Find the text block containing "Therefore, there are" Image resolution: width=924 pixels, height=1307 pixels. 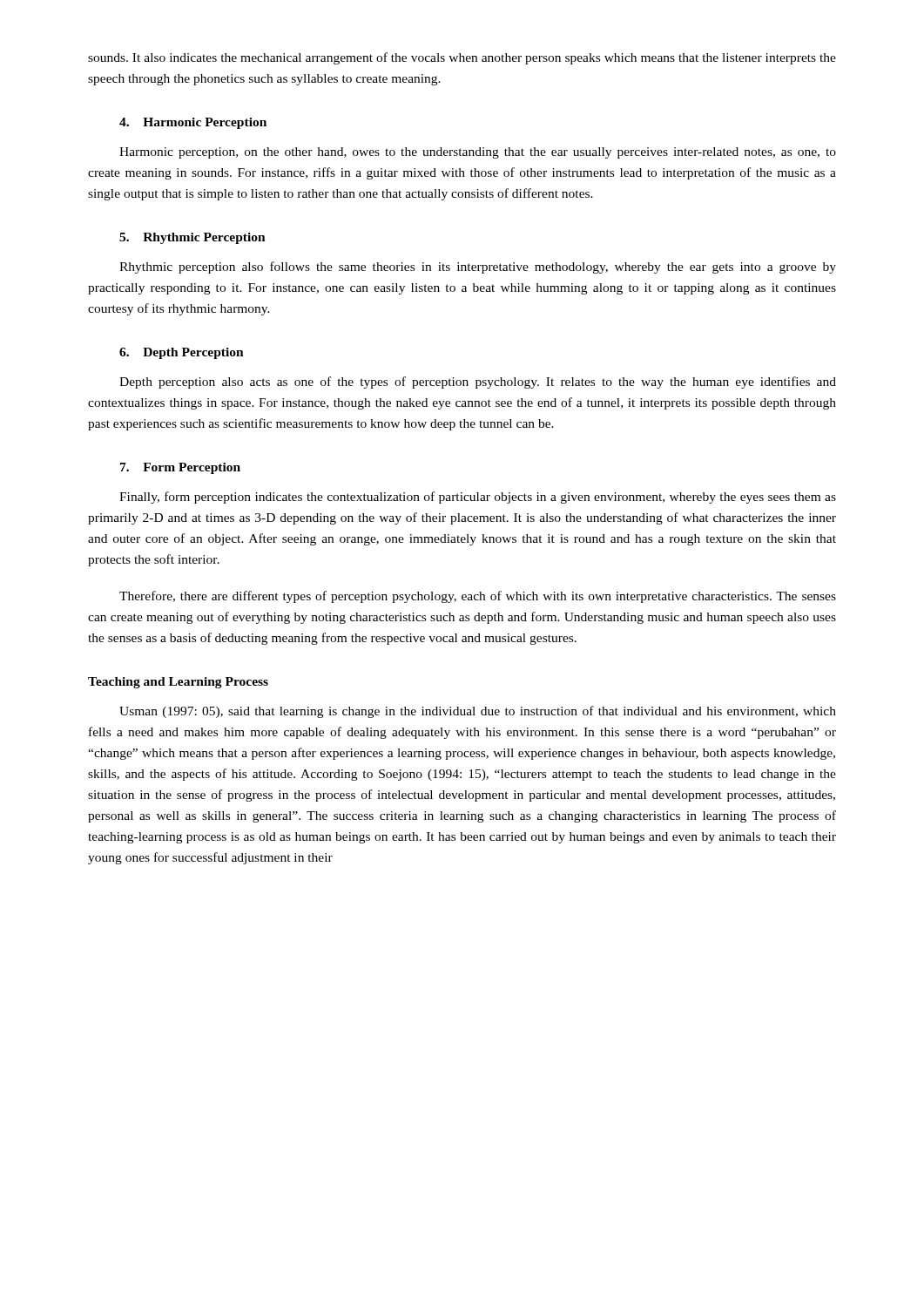462,617
